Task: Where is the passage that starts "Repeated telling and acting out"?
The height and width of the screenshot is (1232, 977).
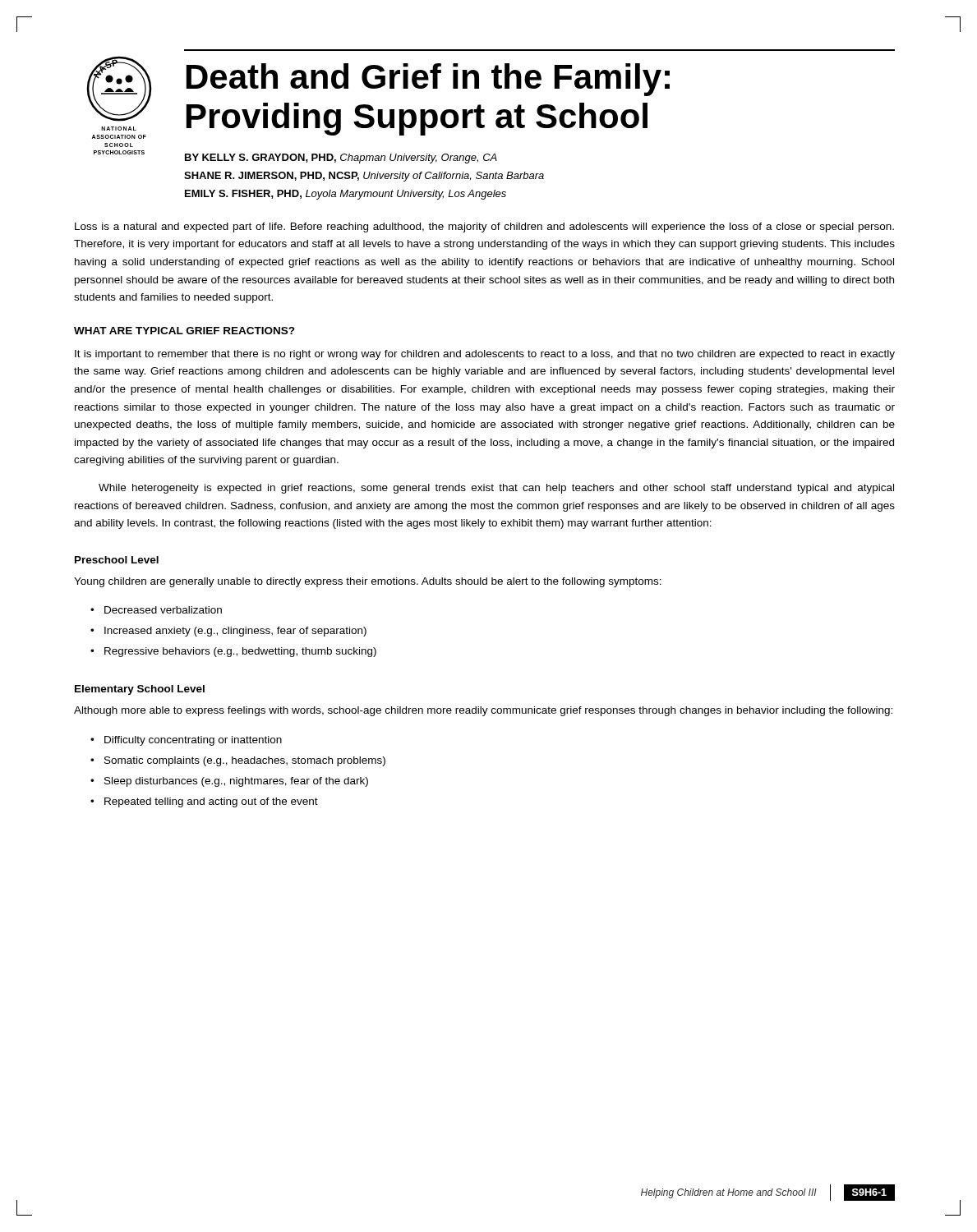Action: [211, 801]
